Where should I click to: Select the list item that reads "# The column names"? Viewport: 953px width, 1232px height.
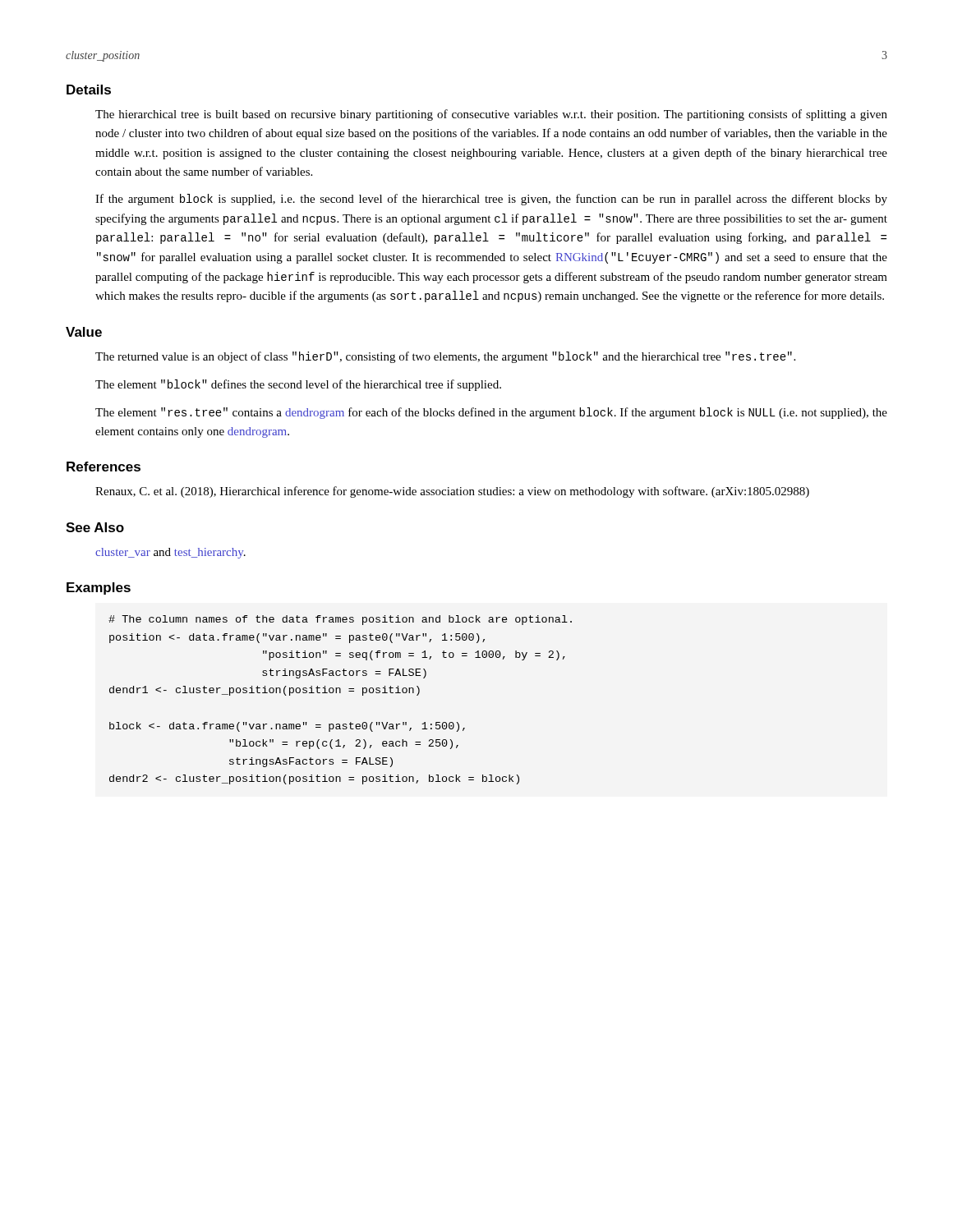[341, 699]
